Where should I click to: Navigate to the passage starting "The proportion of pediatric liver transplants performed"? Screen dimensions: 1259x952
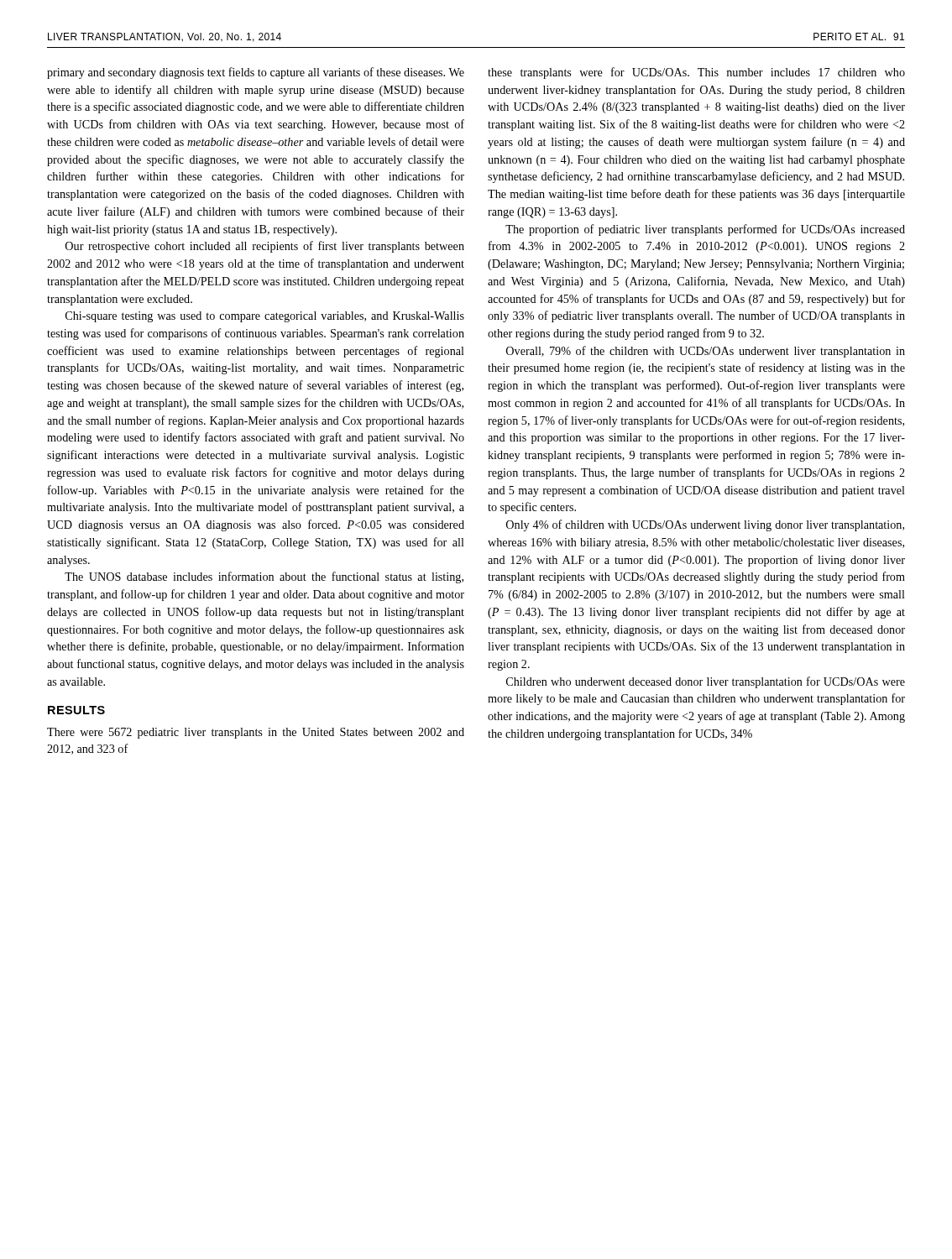tap(696, 281)
